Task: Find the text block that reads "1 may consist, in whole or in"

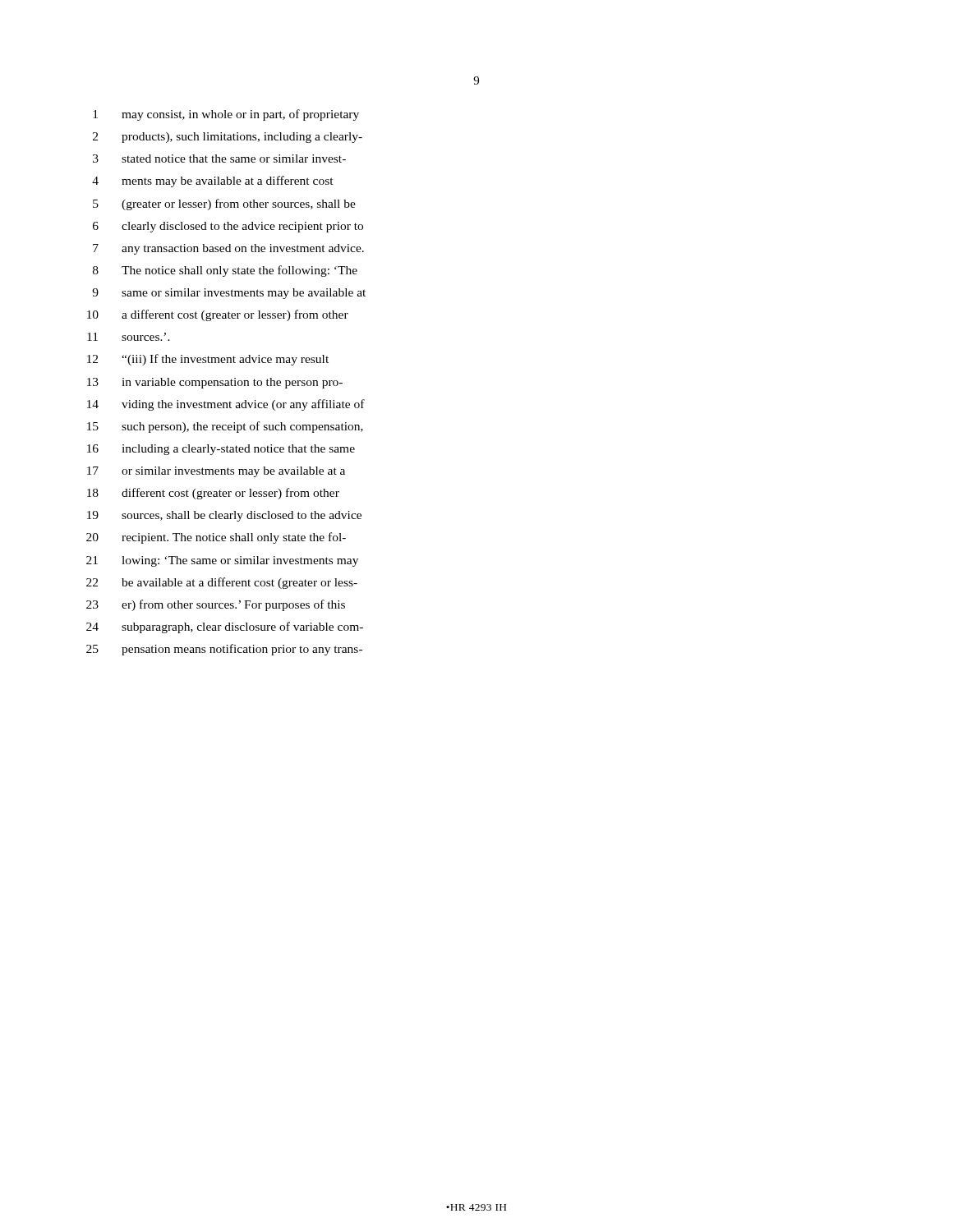Action: click(x=226, y=115)
